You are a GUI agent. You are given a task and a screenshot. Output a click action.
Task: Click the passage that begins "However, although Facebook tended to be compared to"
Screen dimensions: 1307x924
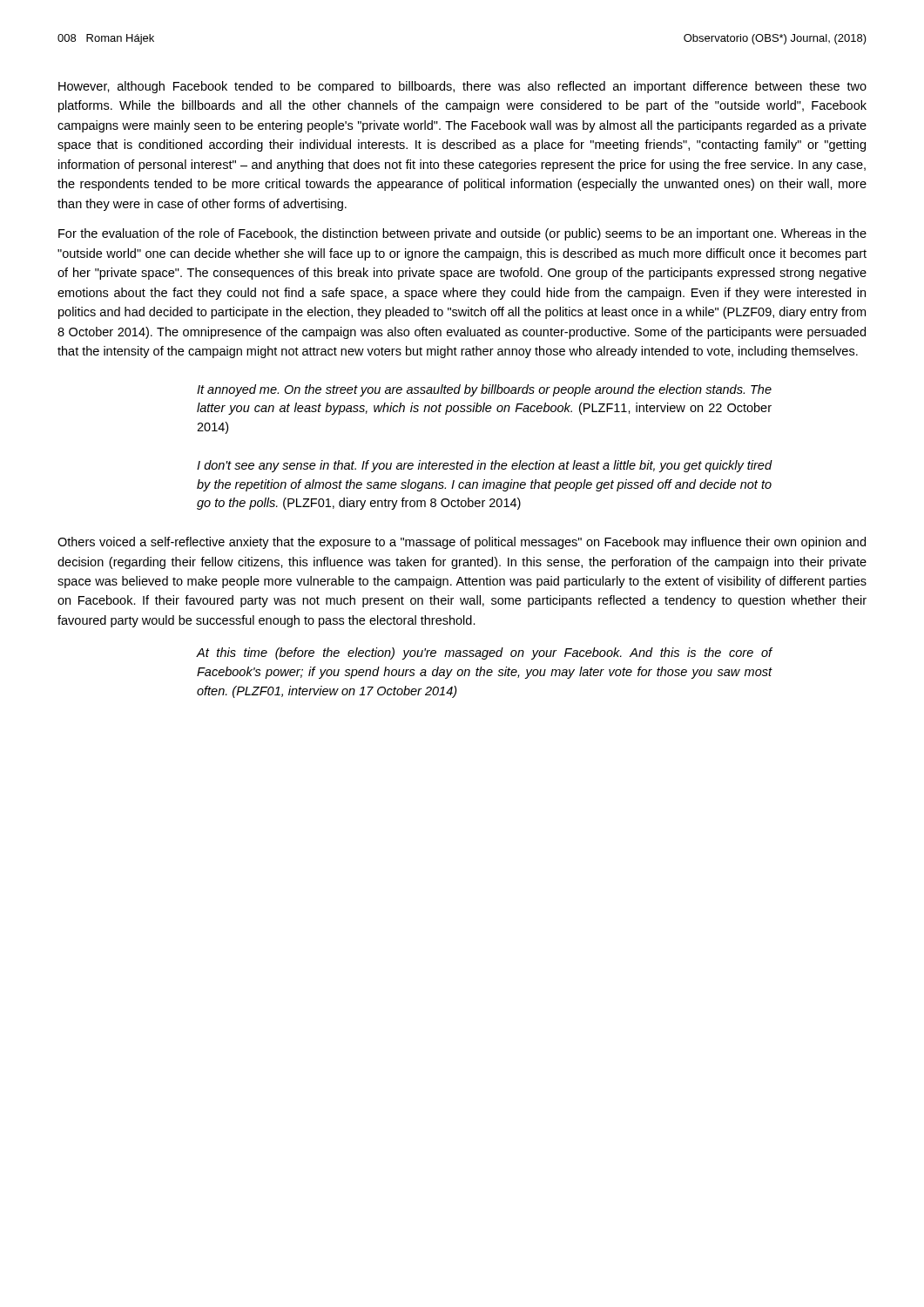[x=462, y=145]
